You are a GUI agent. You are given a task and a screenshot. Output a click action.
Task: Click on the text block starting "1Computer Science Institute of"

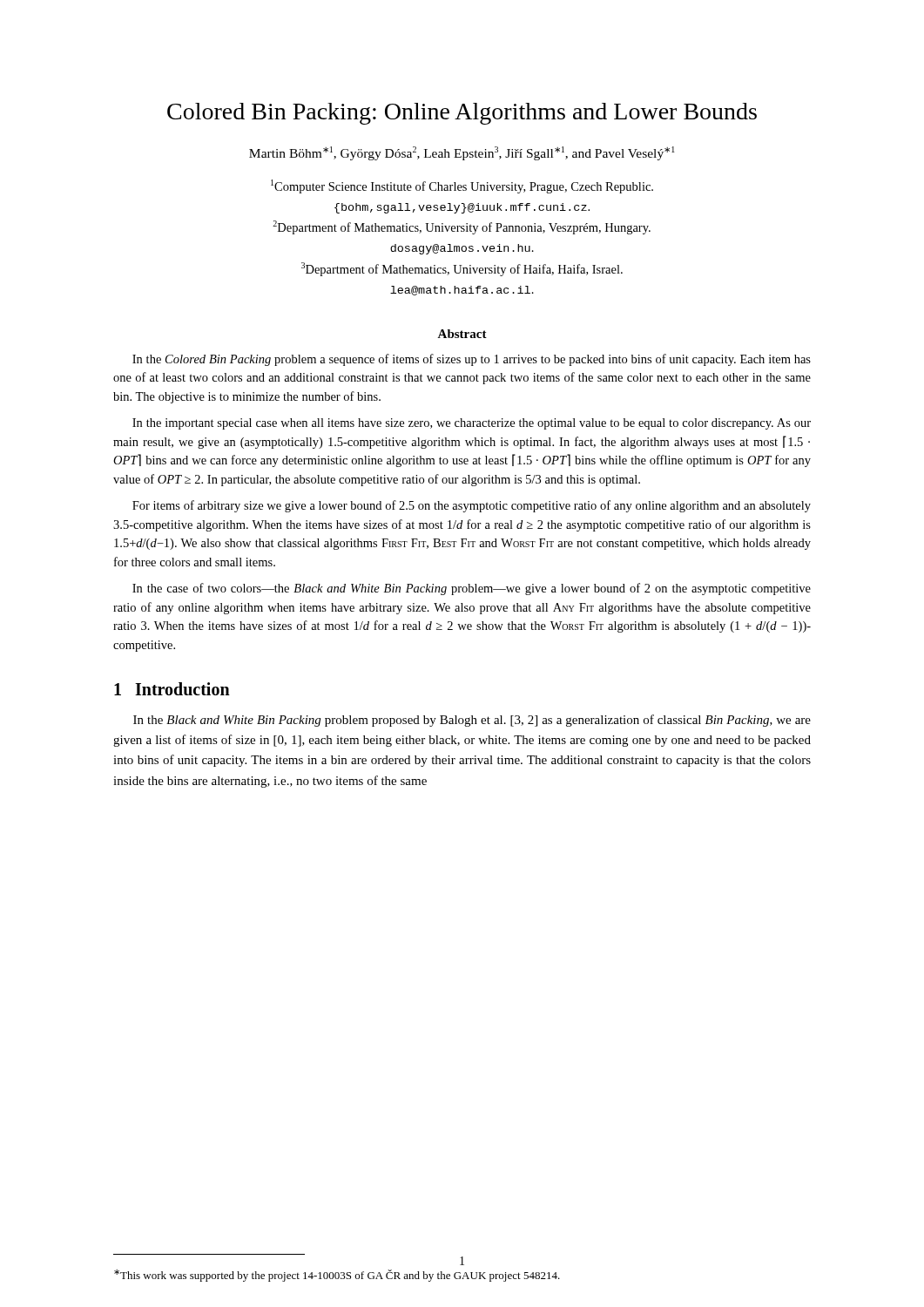(462, 238)
